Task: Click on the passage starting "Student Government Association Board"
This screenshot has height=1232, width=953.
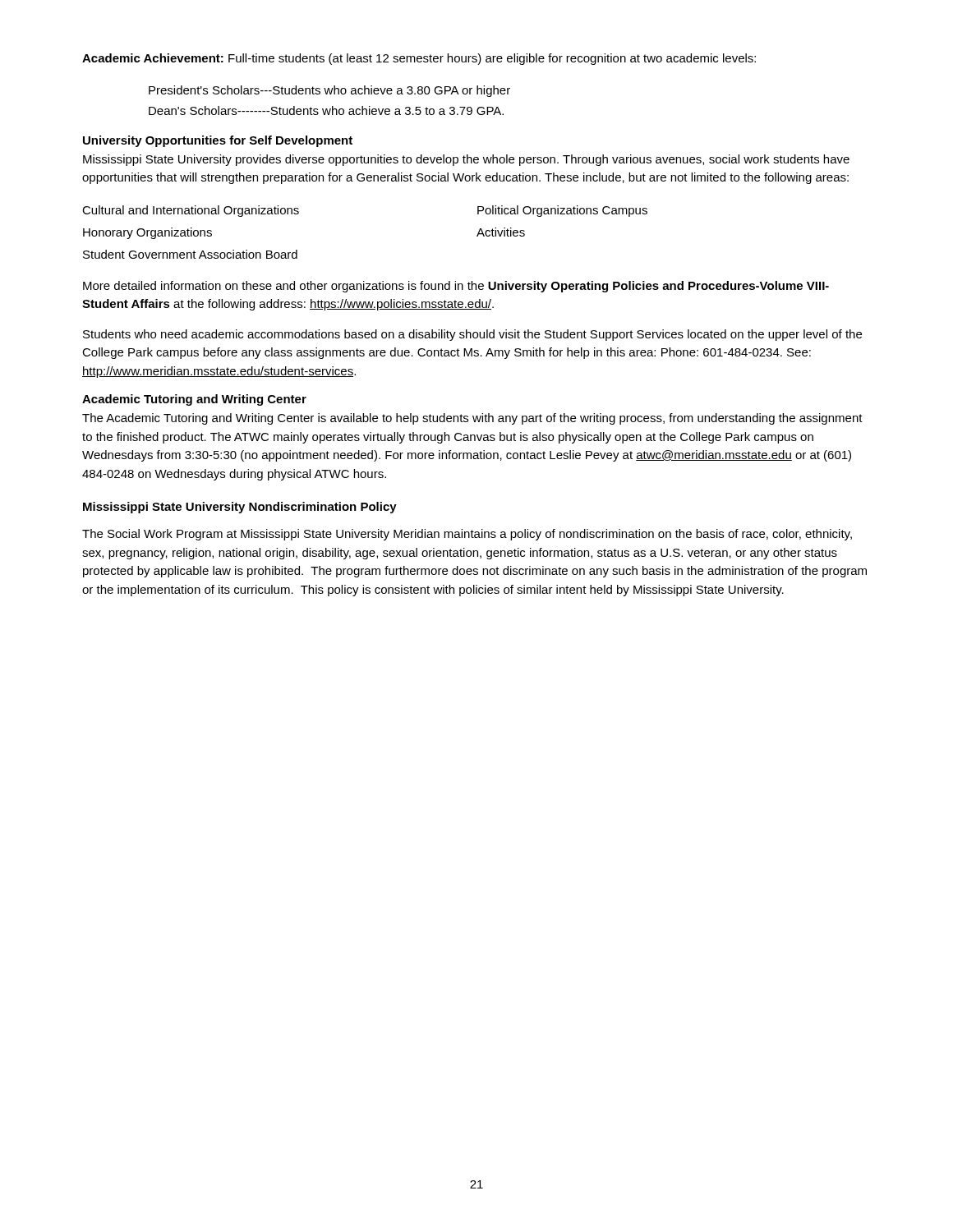Action: pyautogui.click(x=190, y=254)
